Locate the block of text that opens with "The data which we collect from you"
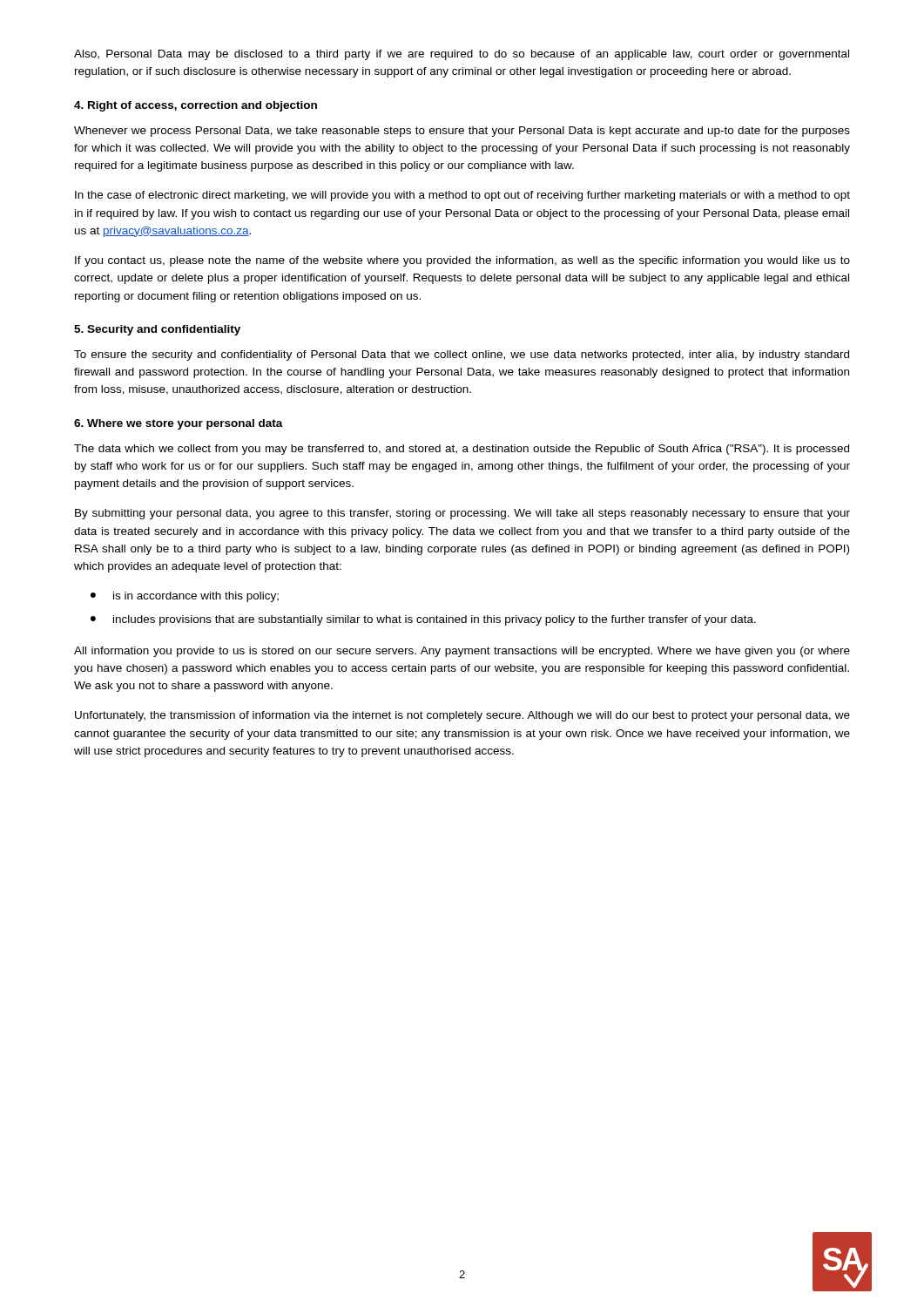The width and height of the screenshot is (924, 1307). (462, 466)
